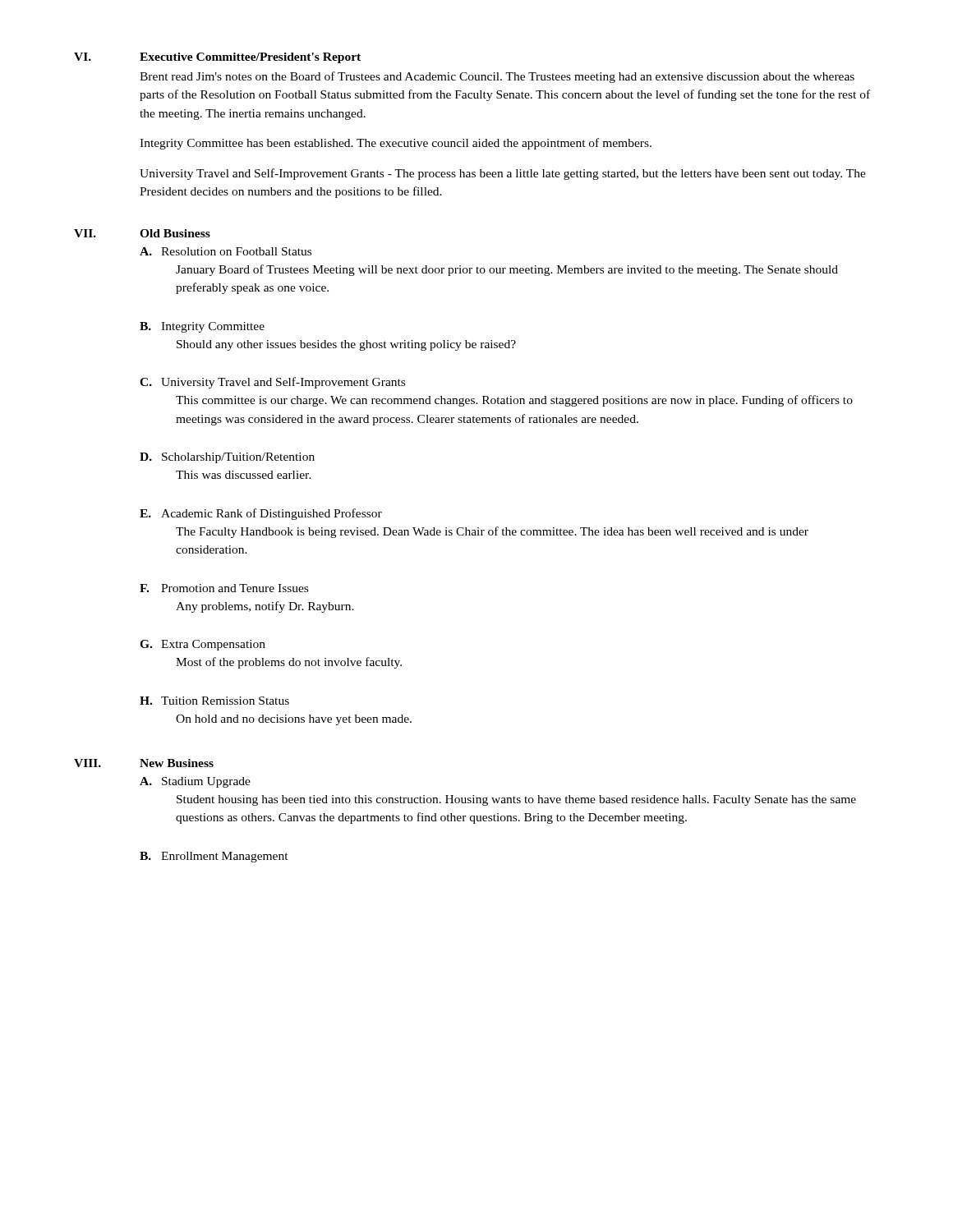Viewport: 953px width, 1232px height.
Task: Locate the text "New Business"
Action: 177,763
